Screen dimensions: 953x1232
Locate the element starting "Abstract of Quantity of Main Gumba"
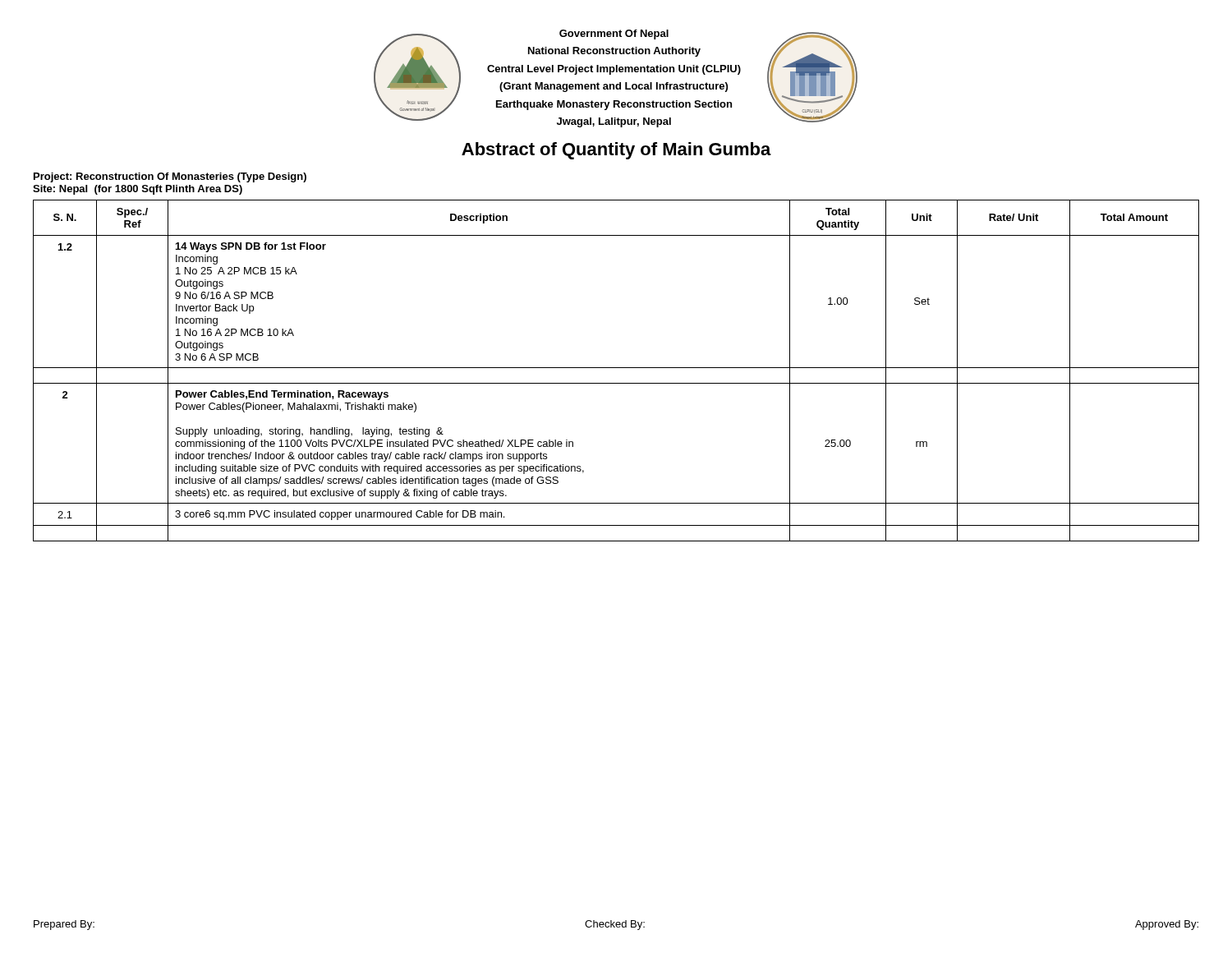click(616, 149)
